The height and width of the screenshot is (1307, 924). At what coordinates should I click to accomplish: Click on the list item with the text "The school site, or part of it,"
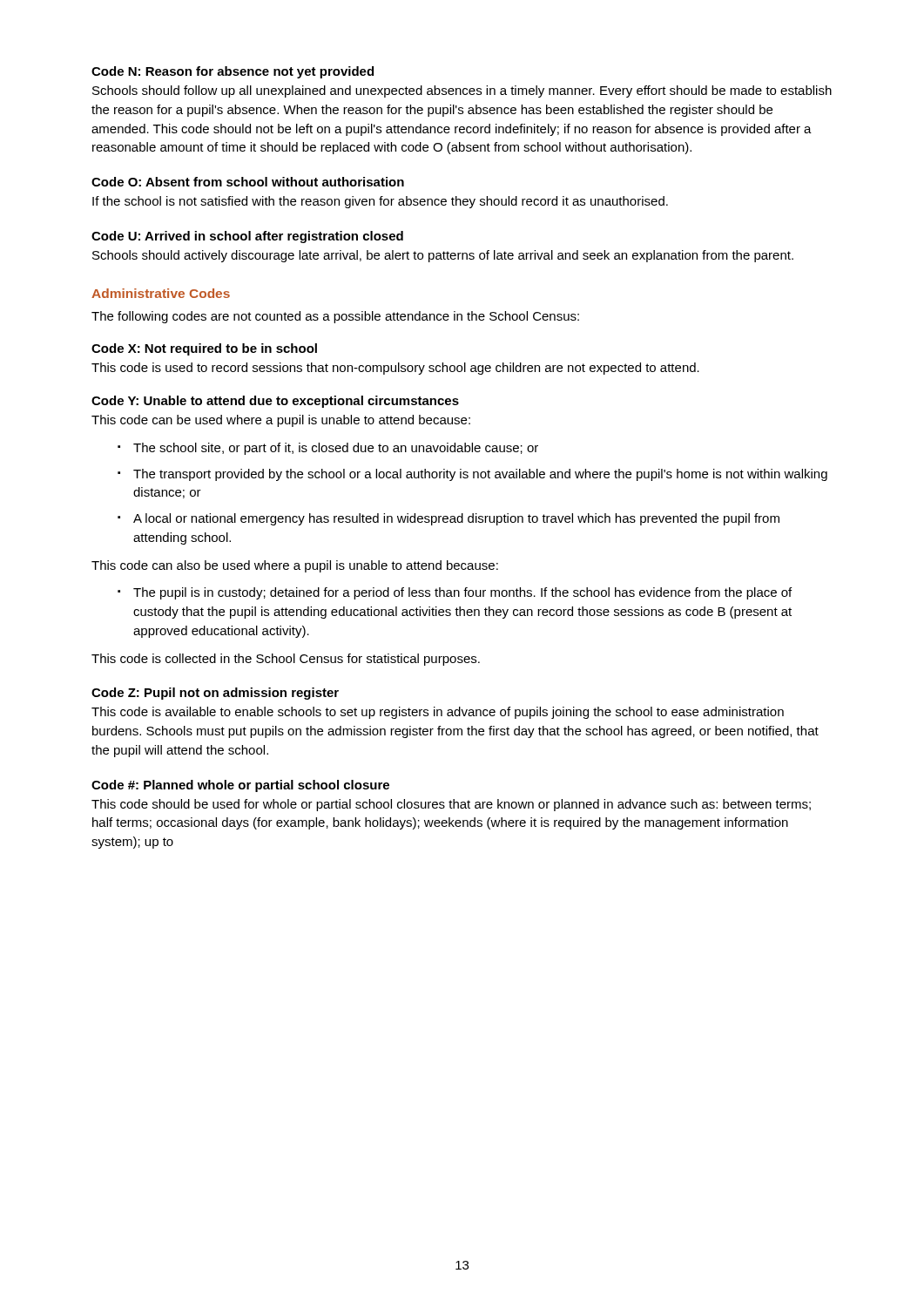[336, 447]
